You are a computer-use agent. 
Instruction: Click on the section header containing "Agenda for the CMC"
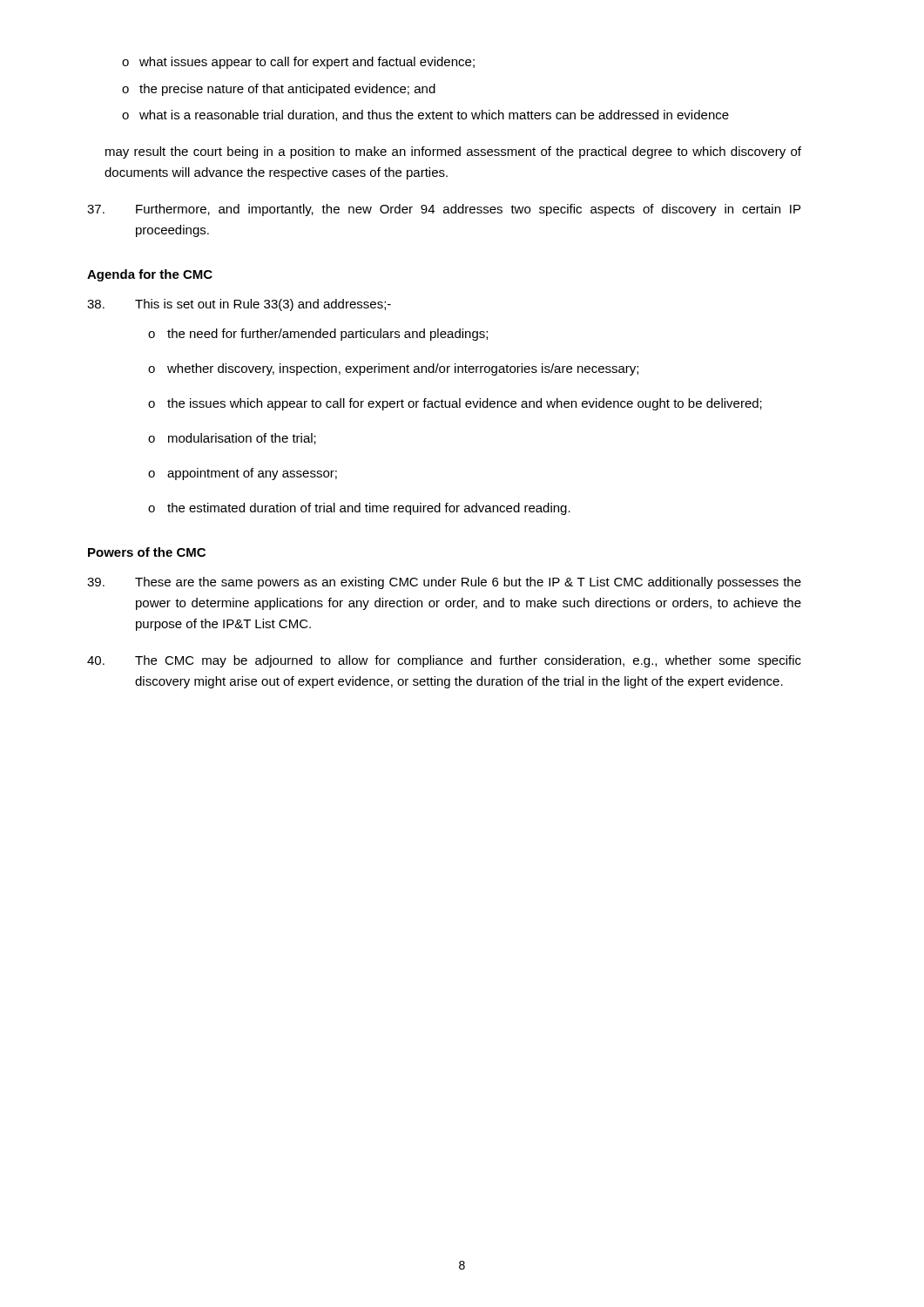[150, 275]
